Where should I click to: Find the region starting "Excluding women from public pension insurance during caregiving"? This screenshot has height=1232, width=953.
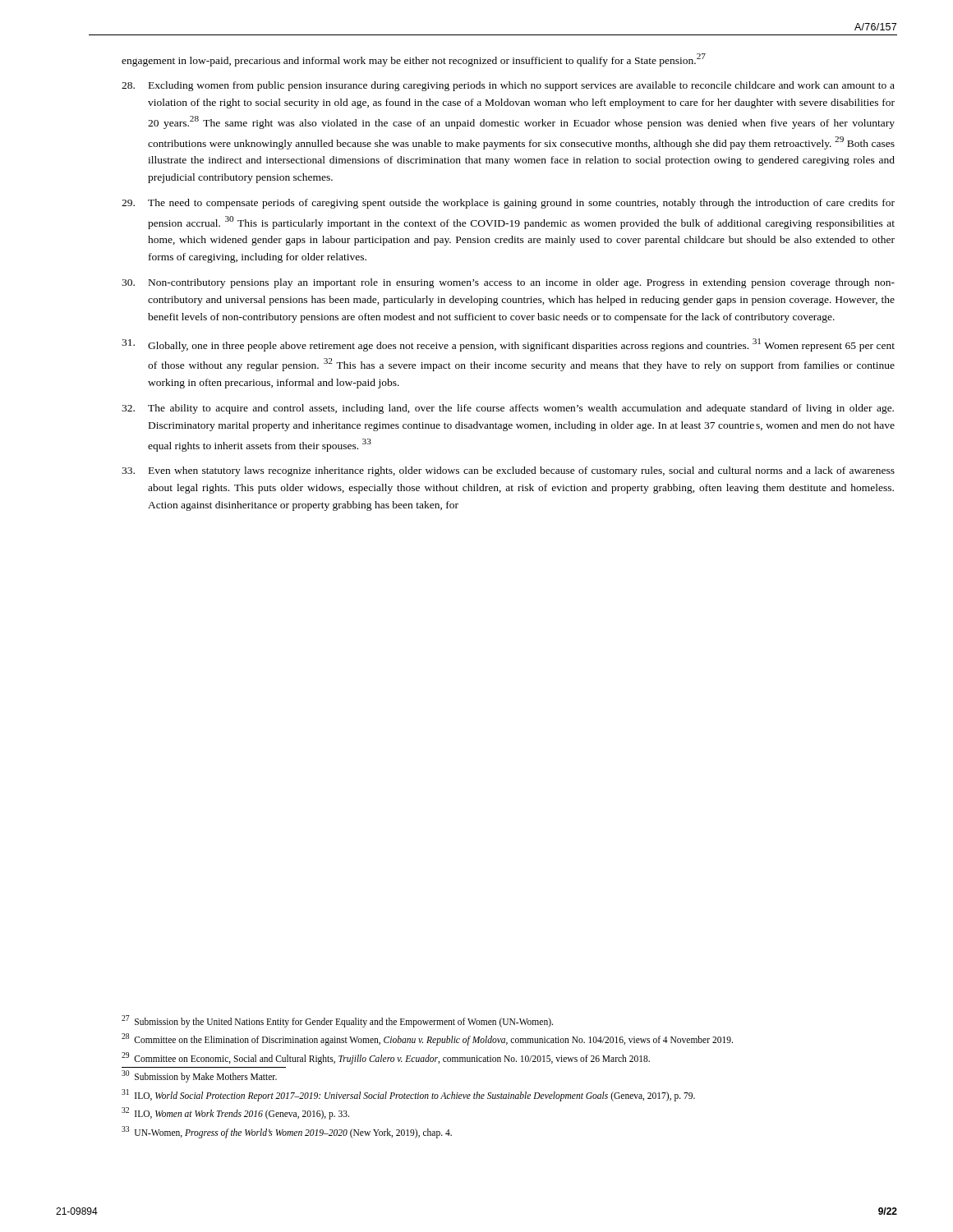[x=508, y=132]
